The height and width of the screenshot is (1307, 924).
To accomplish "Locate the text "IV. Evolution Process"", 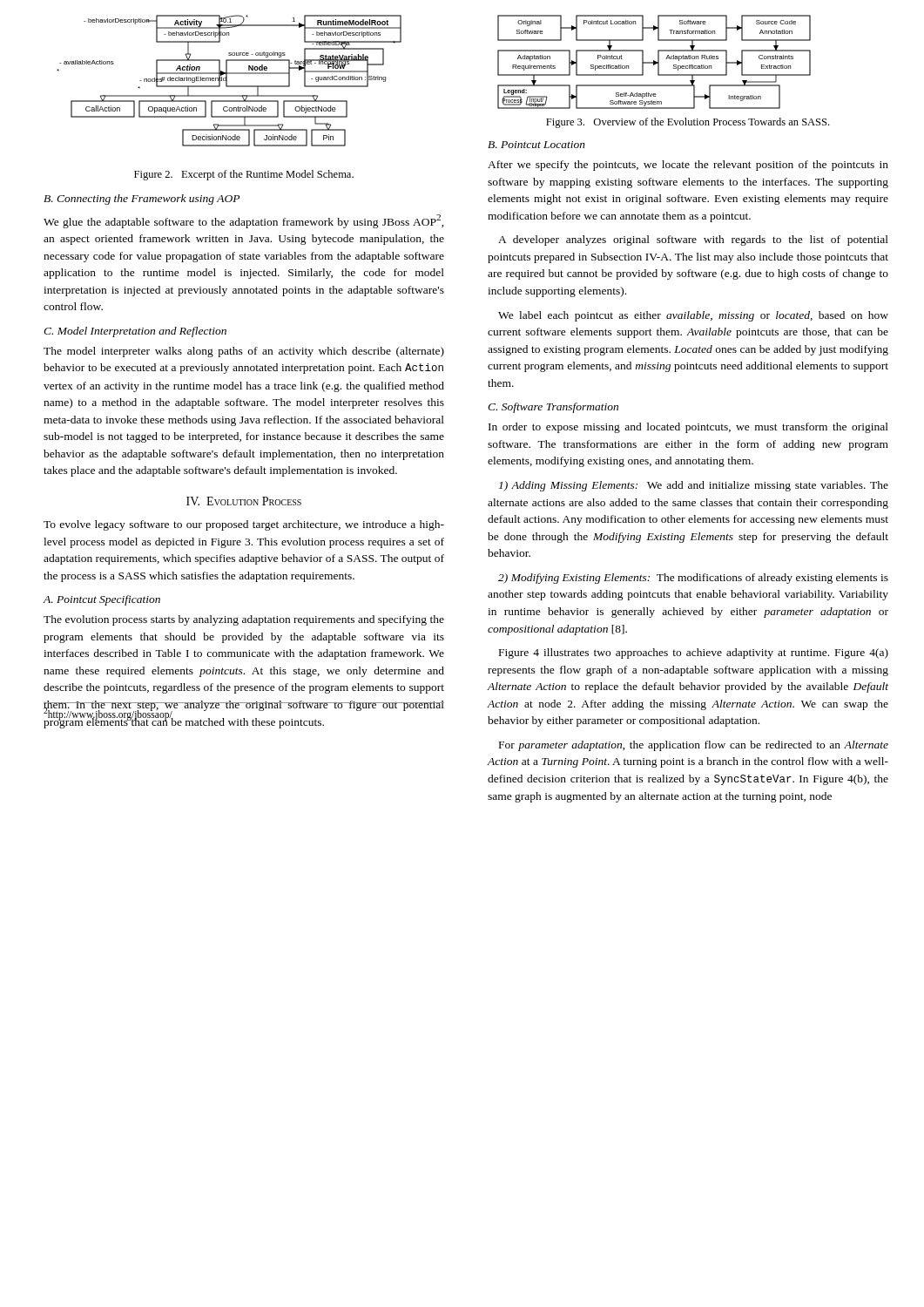I will click(244, 501).
